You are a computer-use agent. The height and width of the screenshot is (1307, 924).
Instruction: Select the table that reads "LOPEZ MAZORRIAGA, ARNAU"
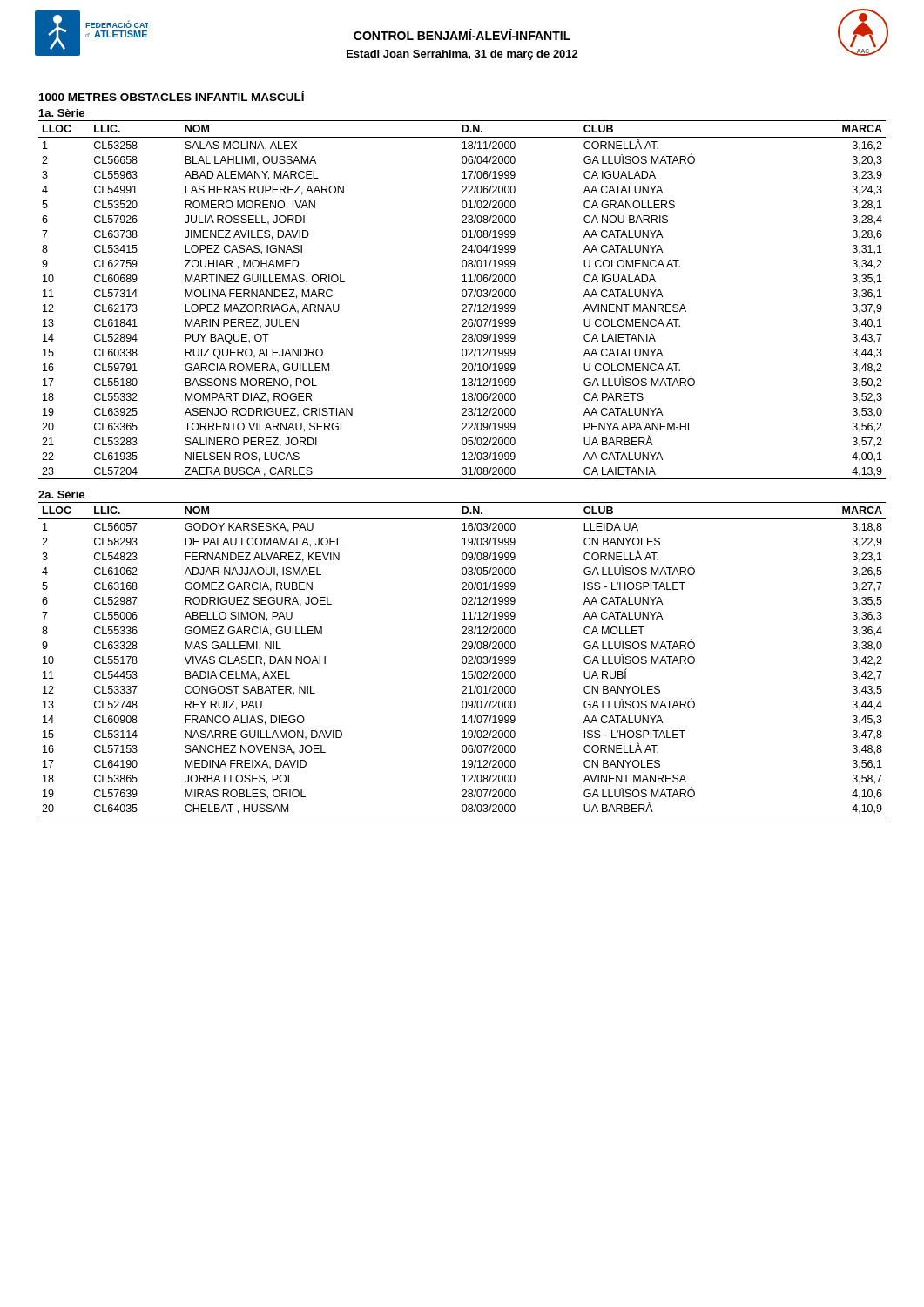coord(462,300)
